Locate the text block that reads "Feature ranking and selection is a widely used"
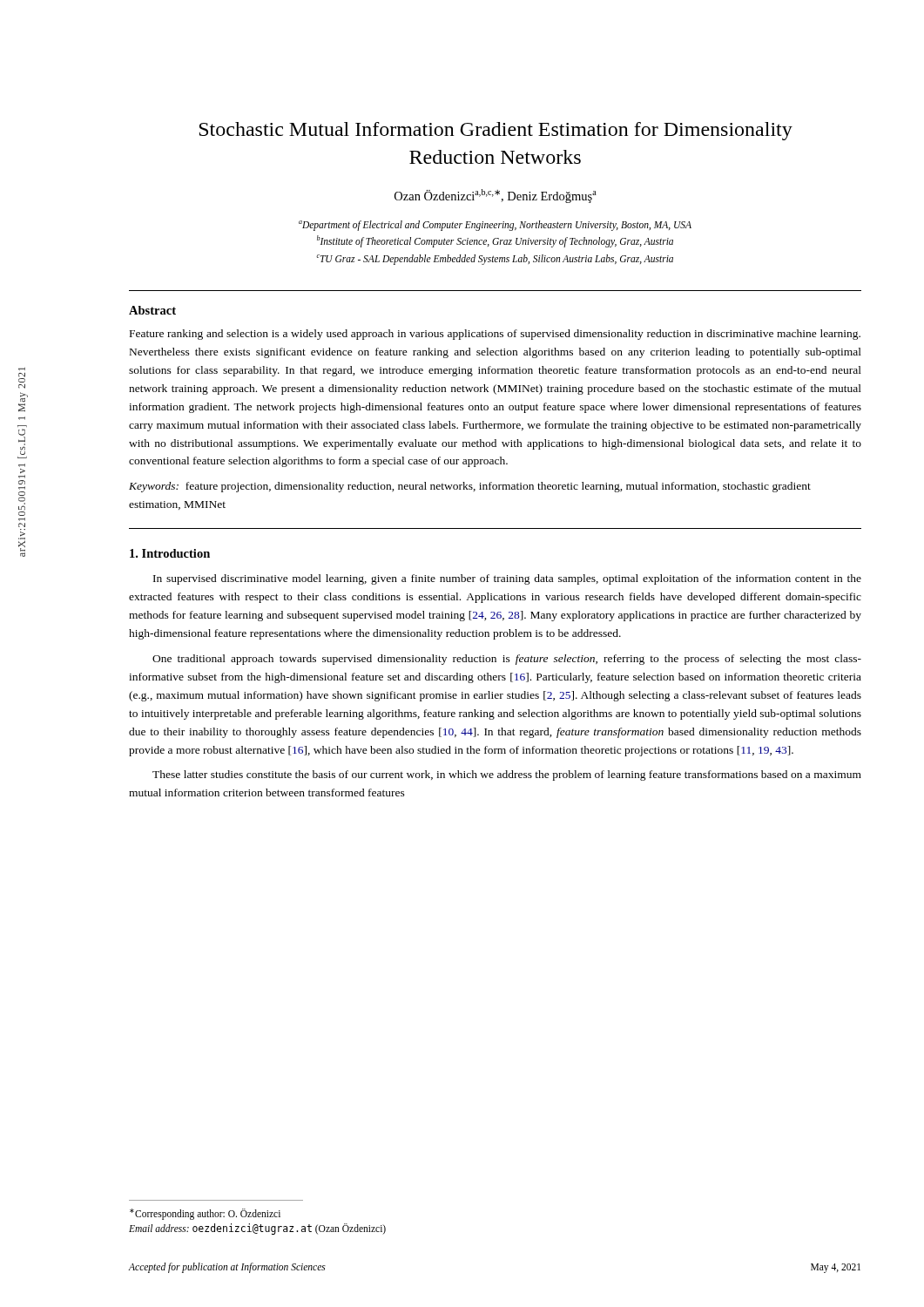 click(x=495, y=397)
